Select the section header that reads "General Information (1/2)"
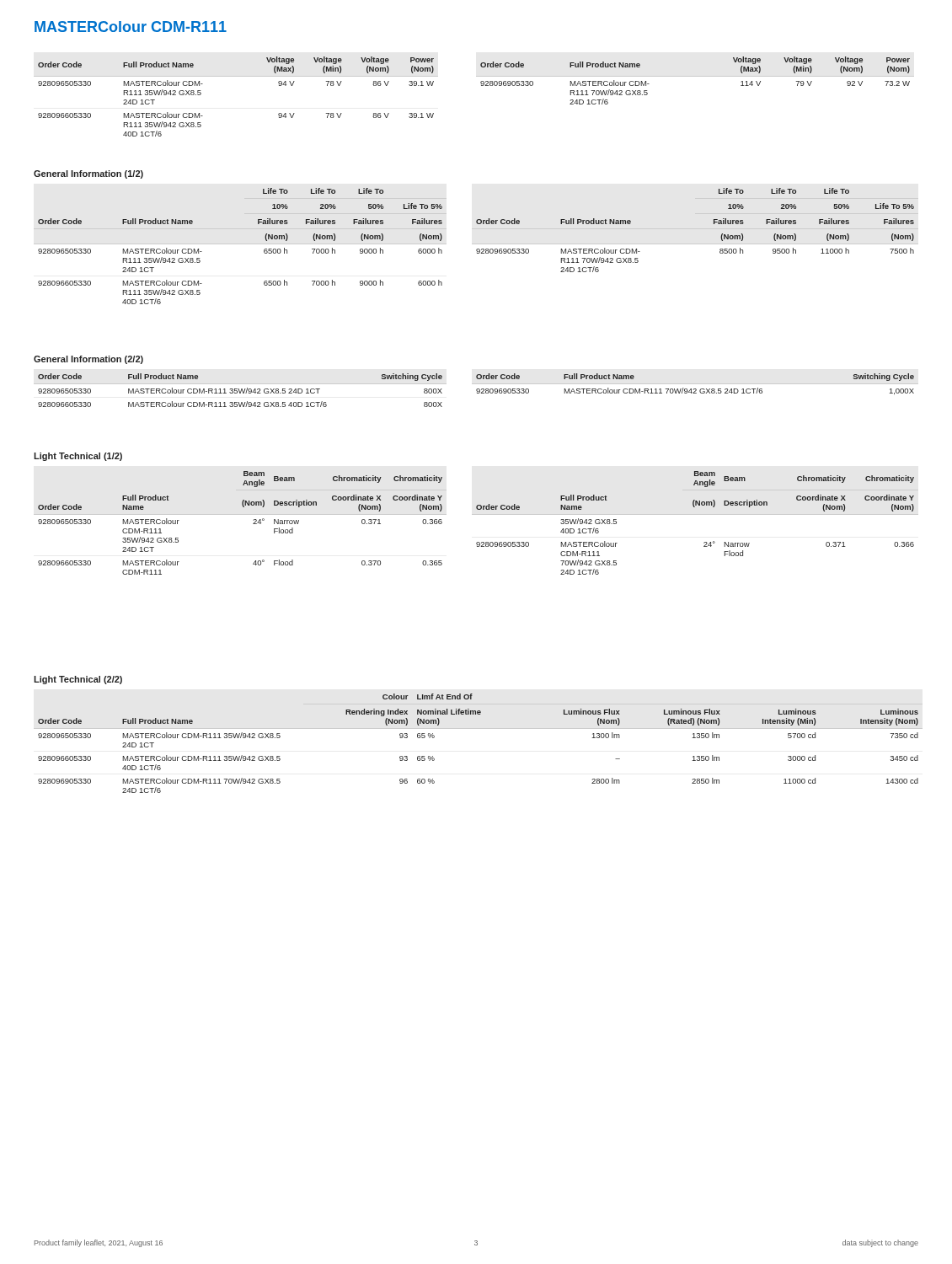 click(89, 174)
